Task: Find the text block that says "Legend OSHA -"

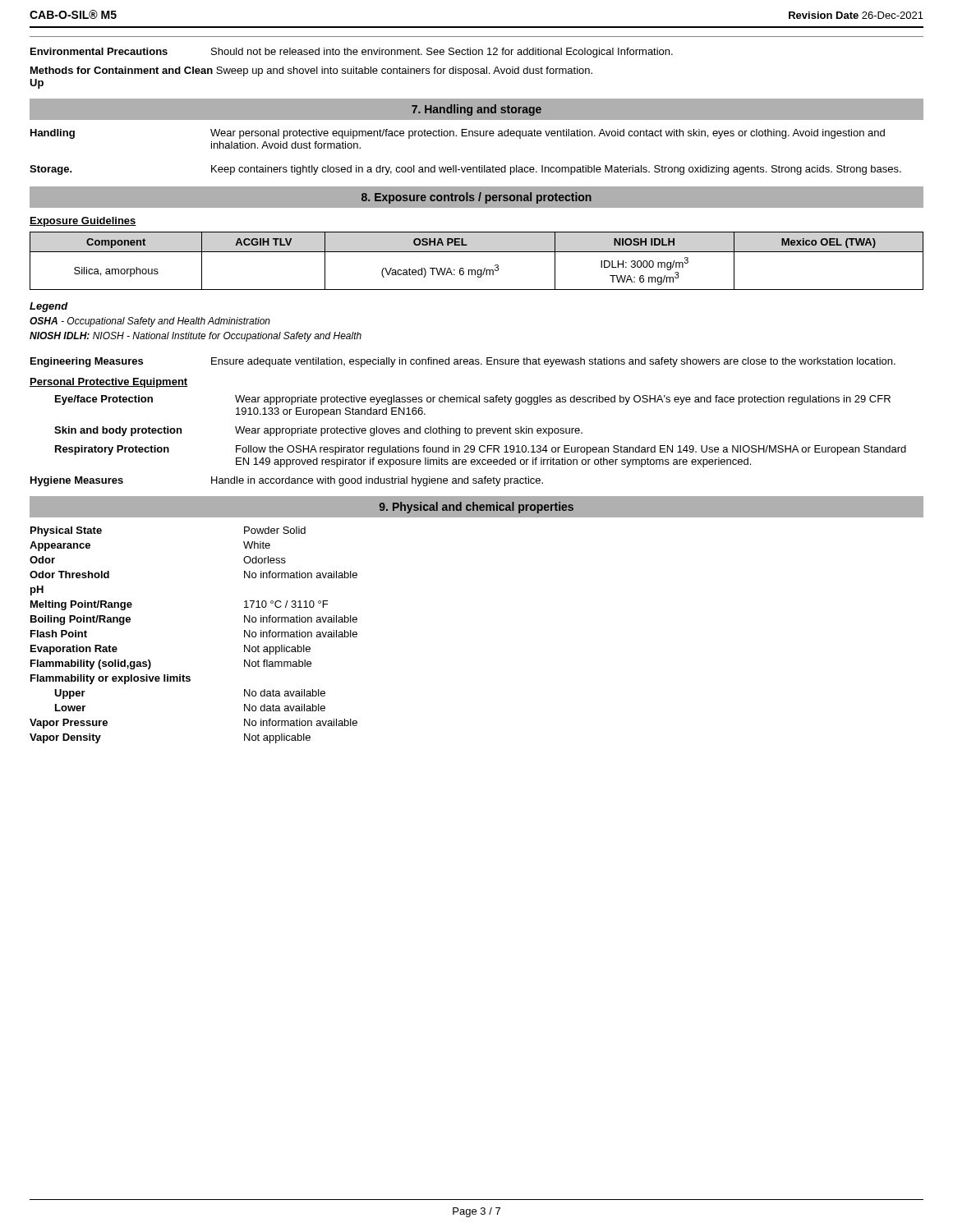Action: tap(49, 307)
